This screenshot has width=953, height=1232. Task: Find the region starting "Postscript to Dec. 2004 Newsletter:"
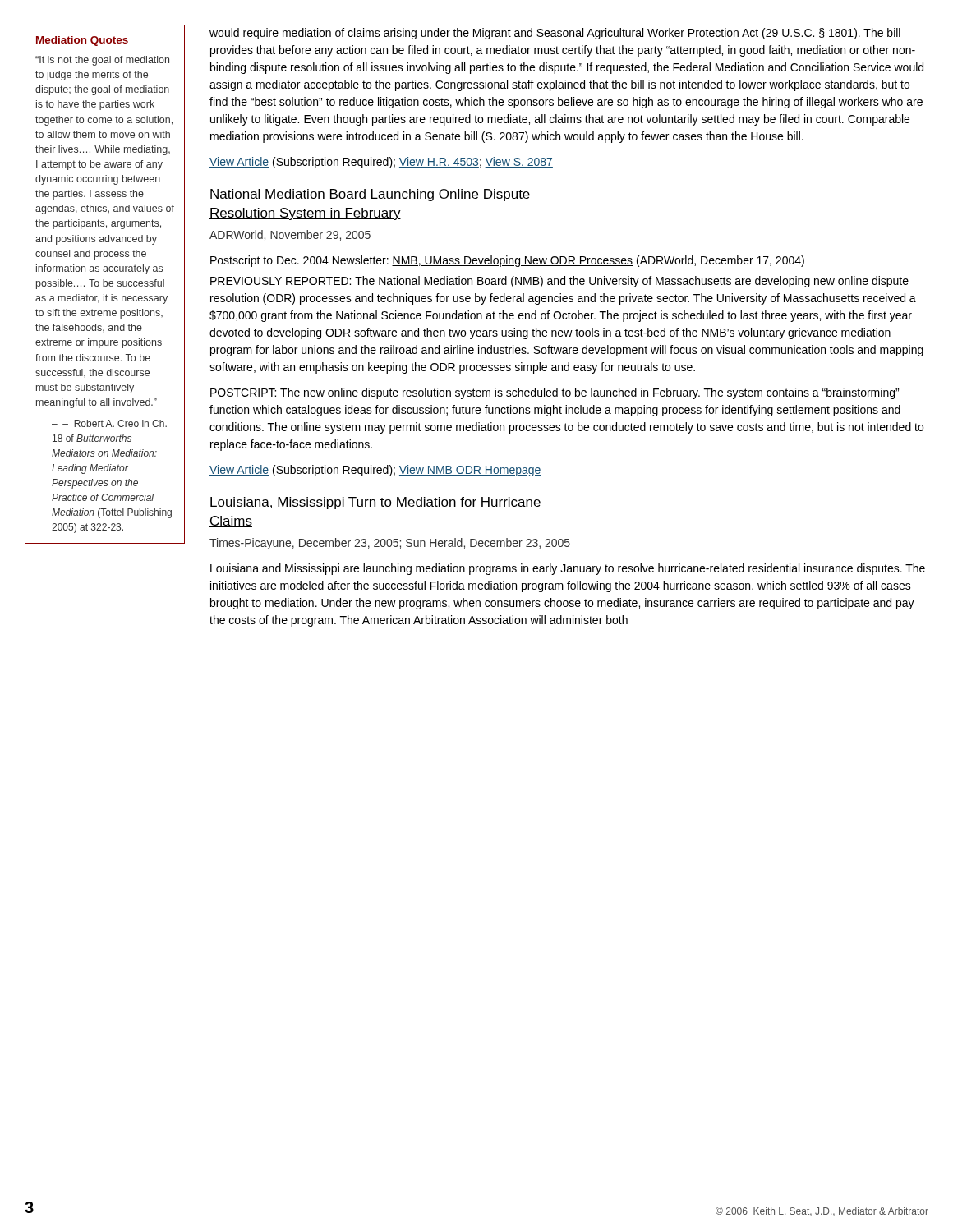click(x=569, y=261)
